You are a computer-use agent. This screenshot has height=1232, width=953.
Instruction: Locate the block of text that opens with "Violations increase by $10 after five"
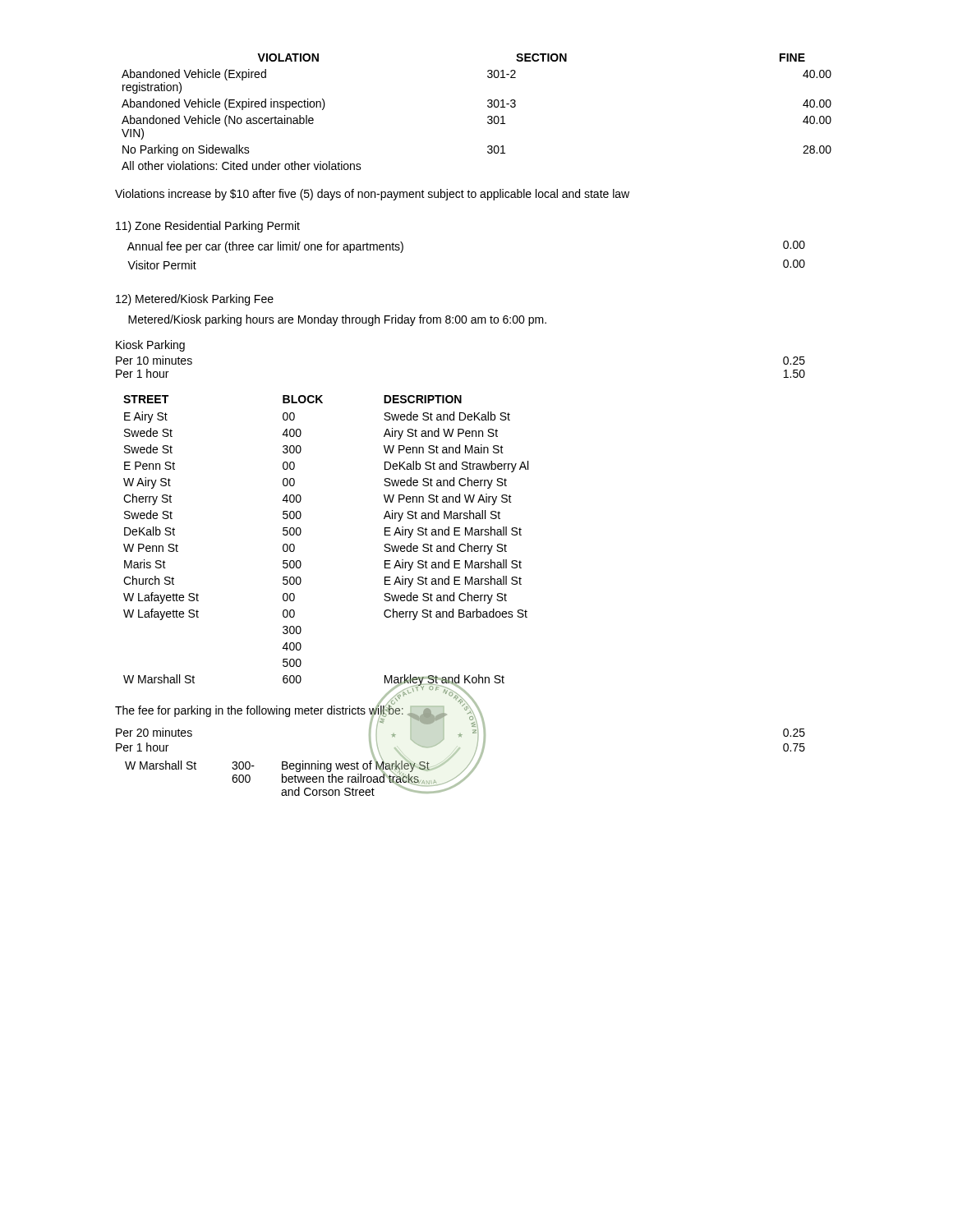(372, 194)
